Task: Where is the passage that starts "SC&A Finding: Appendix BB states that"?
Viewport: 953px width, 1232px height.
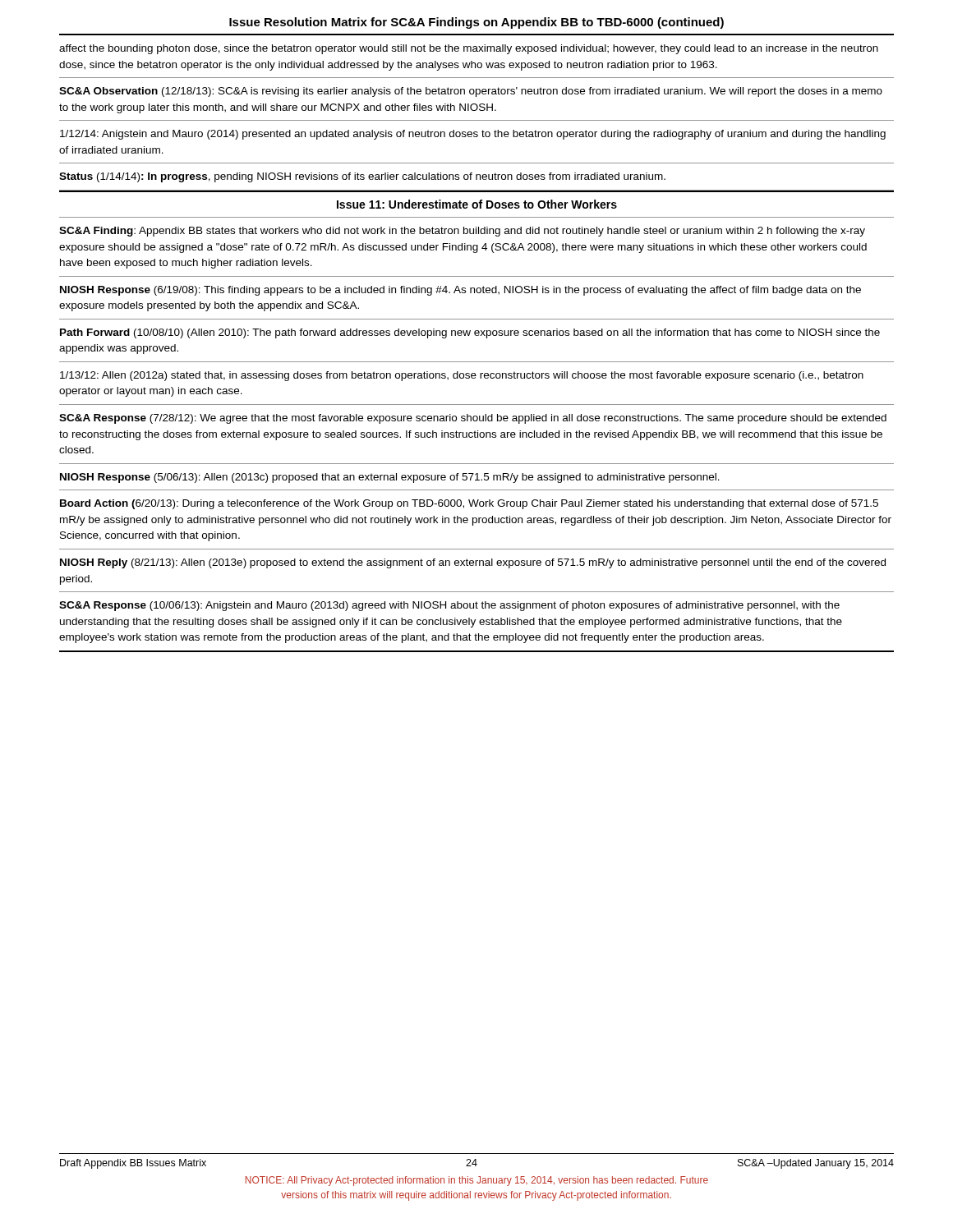Action: click(463, 246)
